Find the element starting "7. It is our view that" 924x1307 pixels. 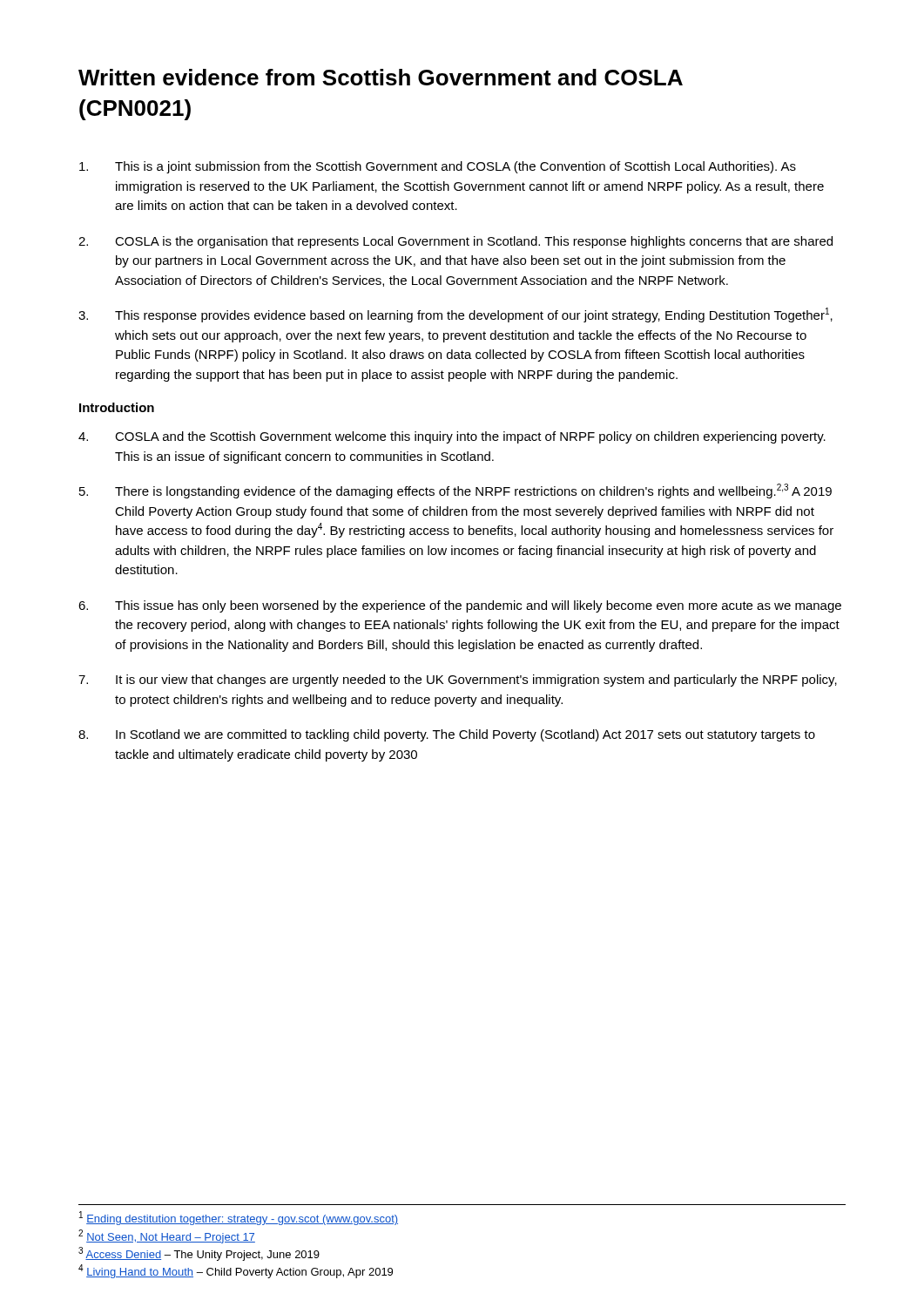pos(462,690)
